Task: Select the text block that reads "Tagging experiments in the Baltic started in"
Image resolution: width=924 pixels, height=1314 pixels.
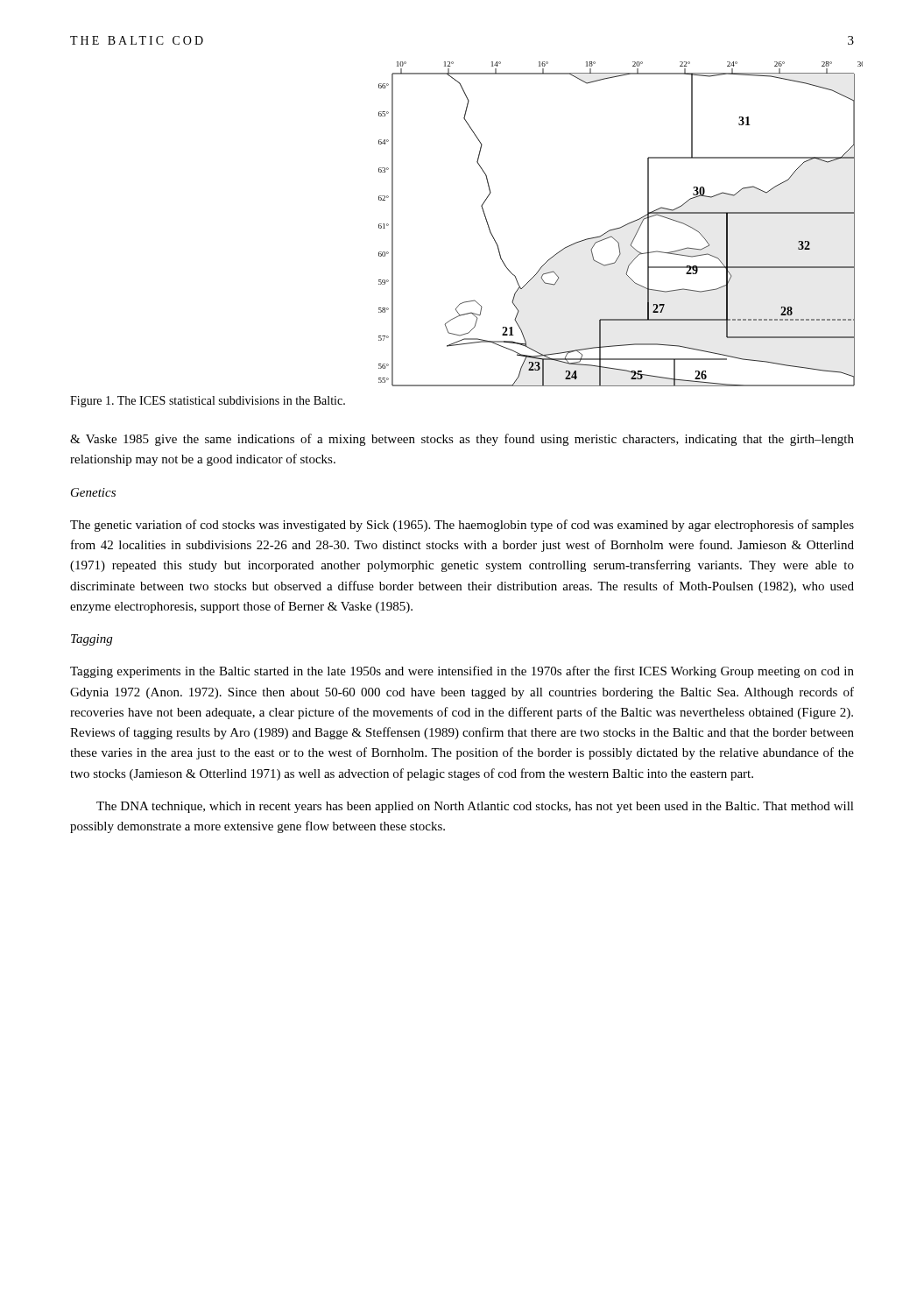Action: pyautogui.click(x=462, y=749)
